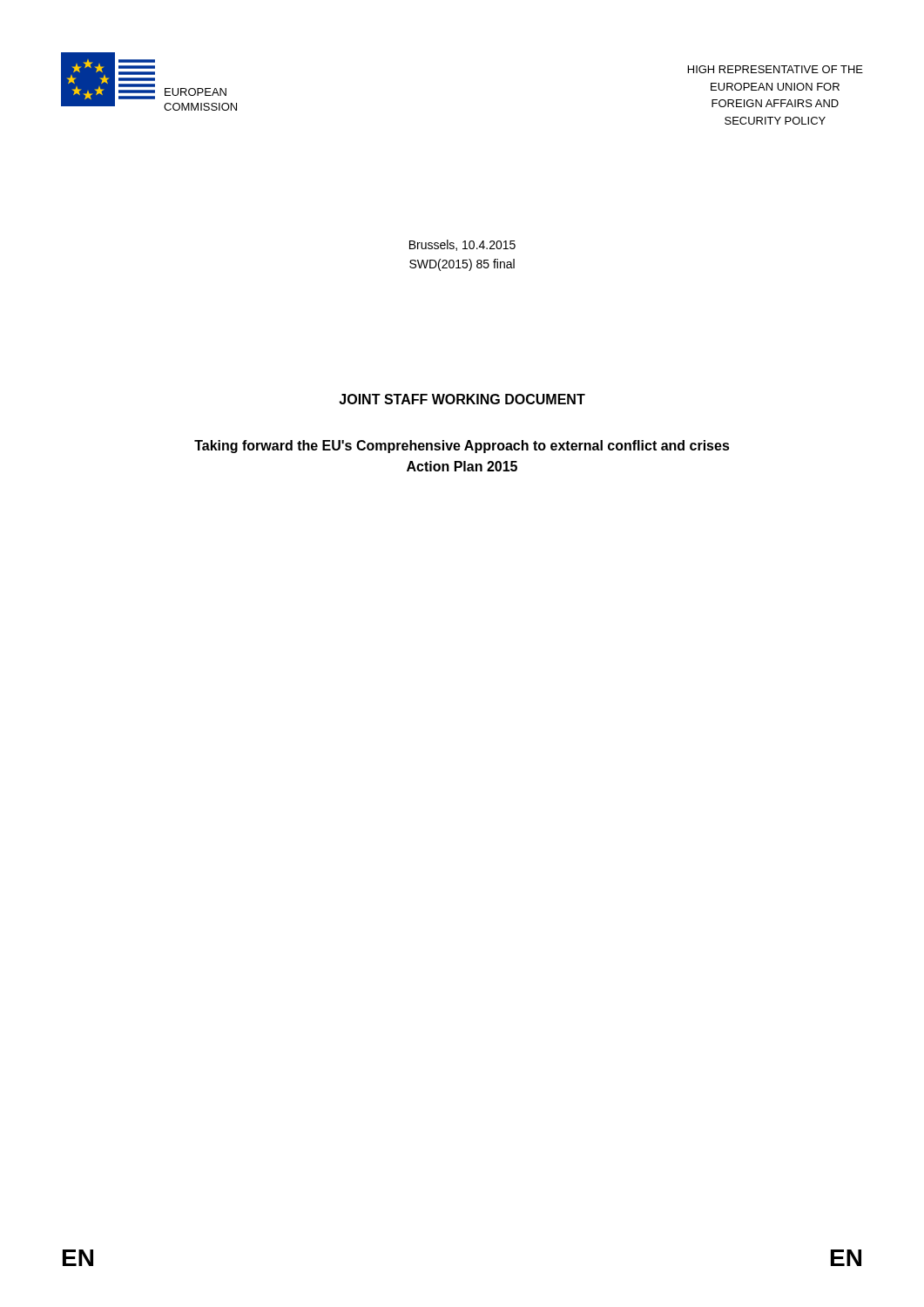924x1307 pixels.
Task: Select the logo
Action: (149, 87)
